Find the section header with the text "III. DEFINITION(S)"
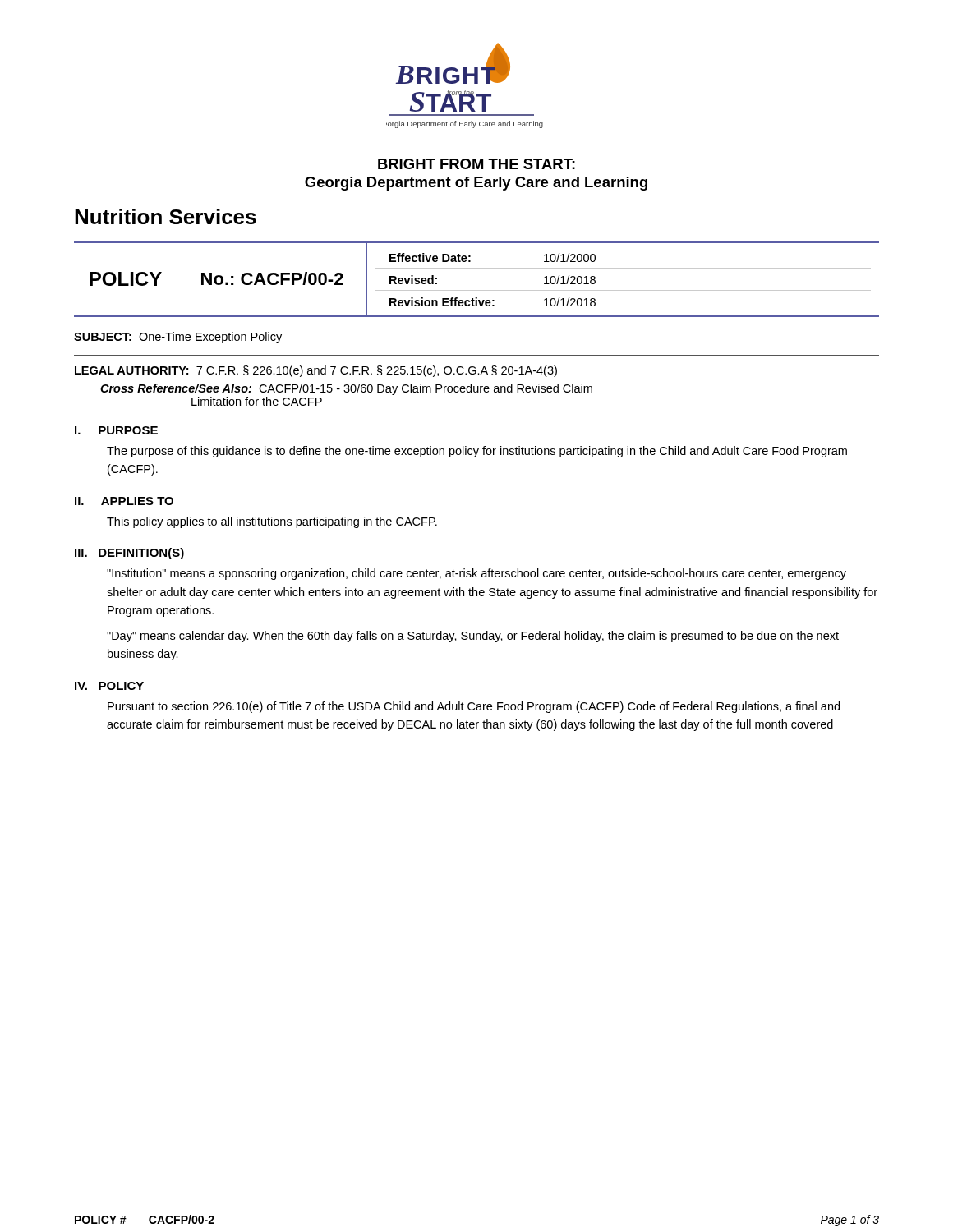The width and height of the screenshot is (953, 1232). pyautogui.click(x=129, y=553)
